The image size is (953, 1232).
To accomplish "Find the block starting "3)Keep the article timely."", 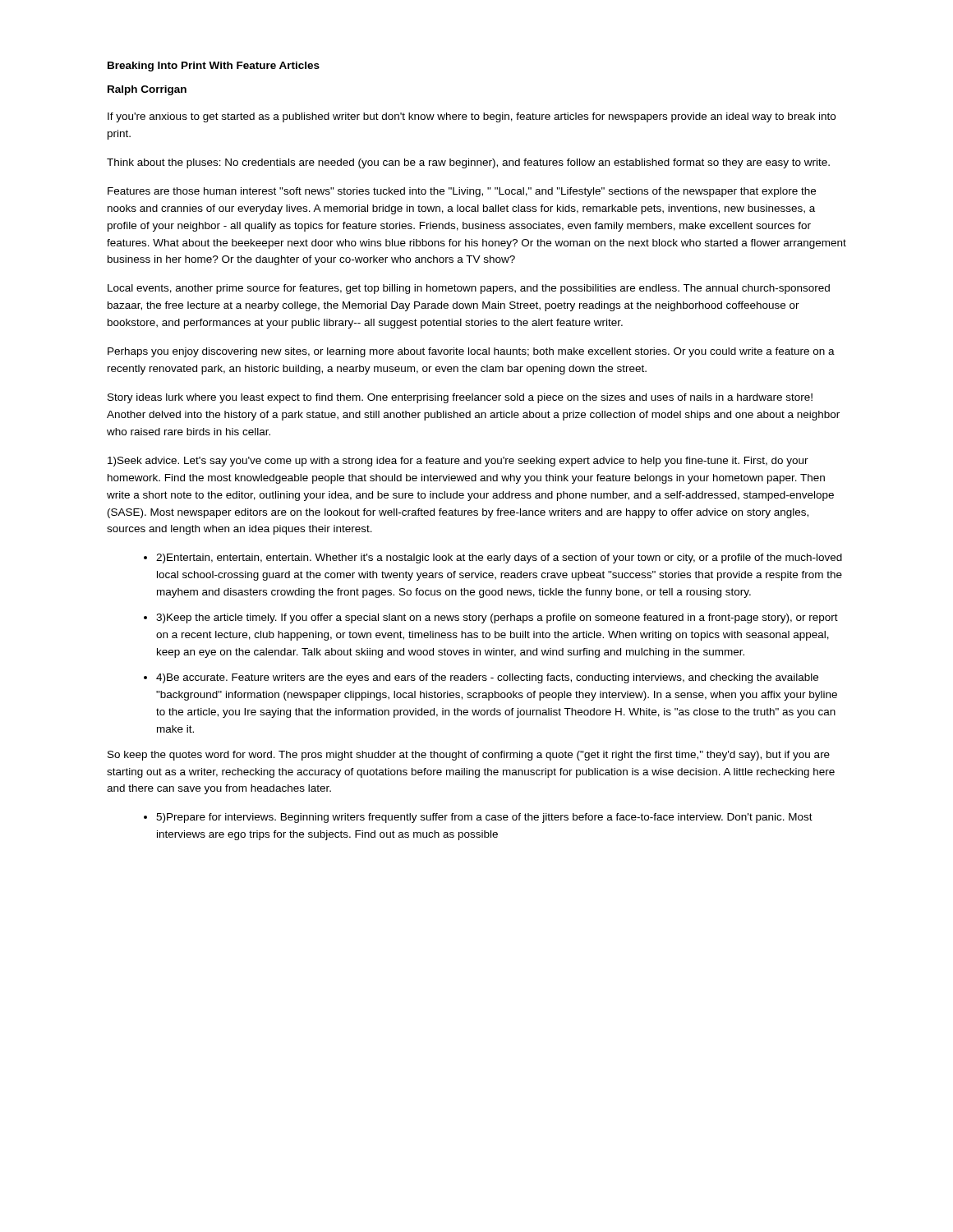I will [497, 635].
